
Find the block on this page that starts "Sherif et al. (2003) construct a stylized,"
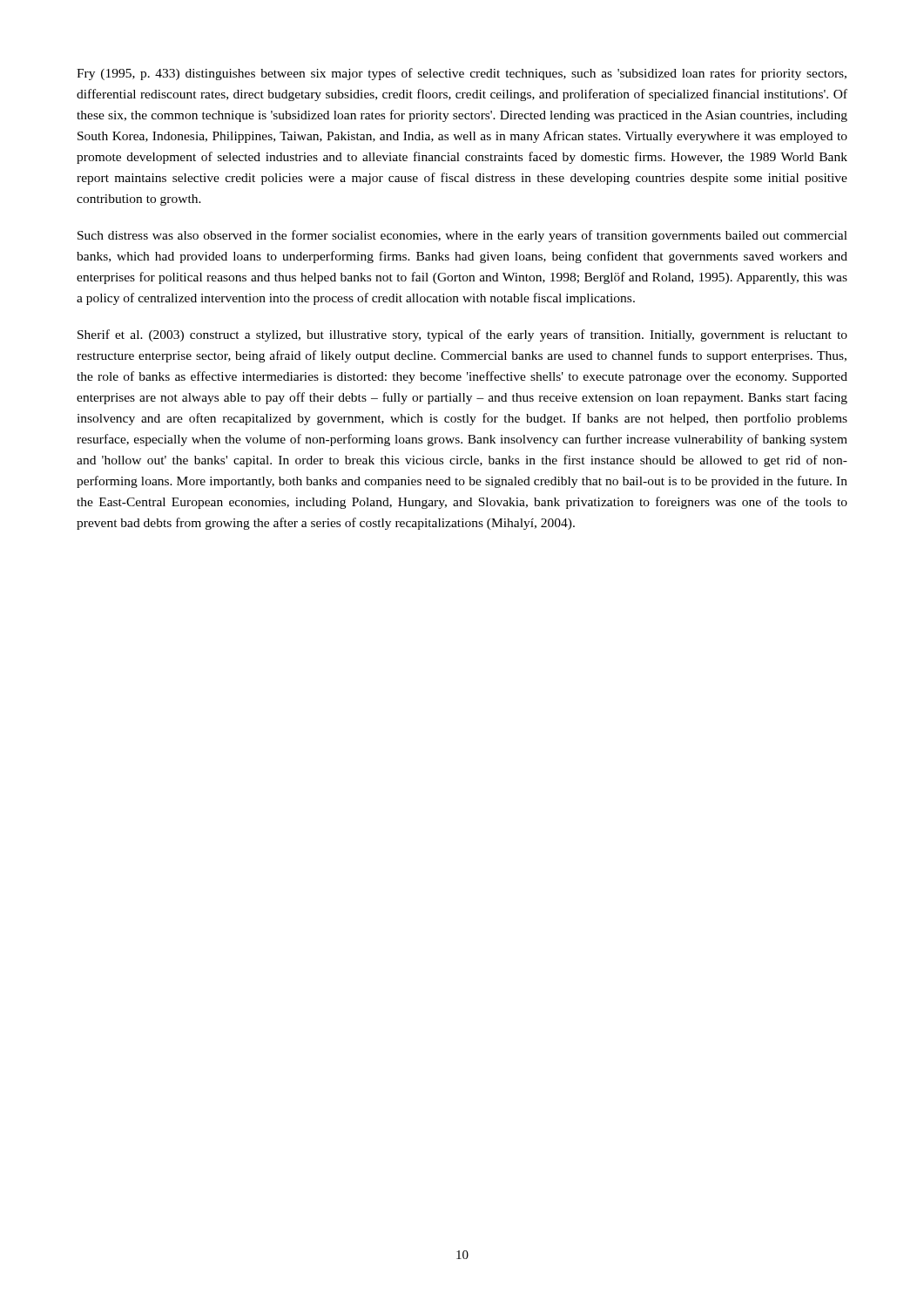point(462,428)
